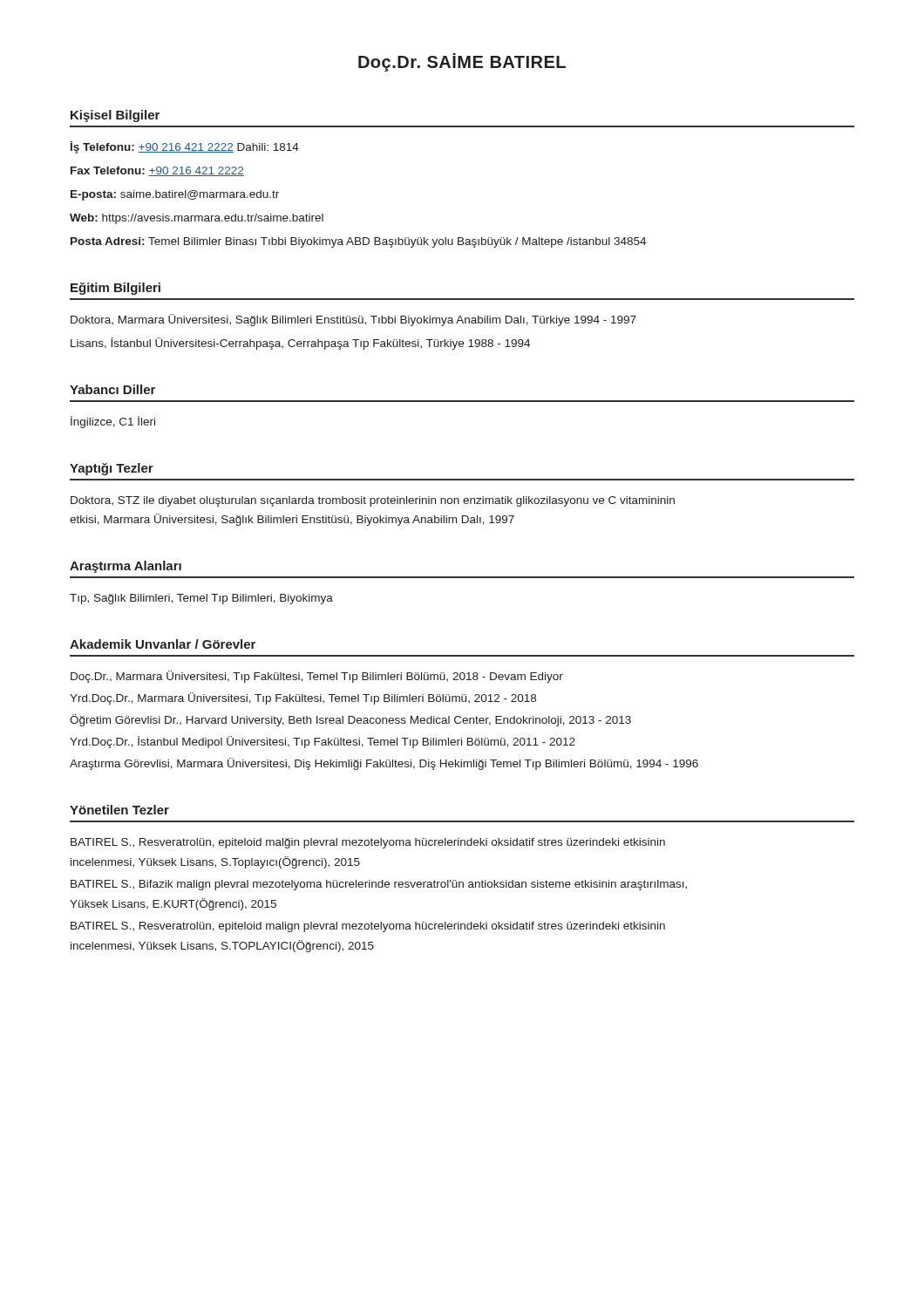Find "Yaptığı Tezler" on this page
The height and width of the screenshot is (1308, 924).
(462, 470)
